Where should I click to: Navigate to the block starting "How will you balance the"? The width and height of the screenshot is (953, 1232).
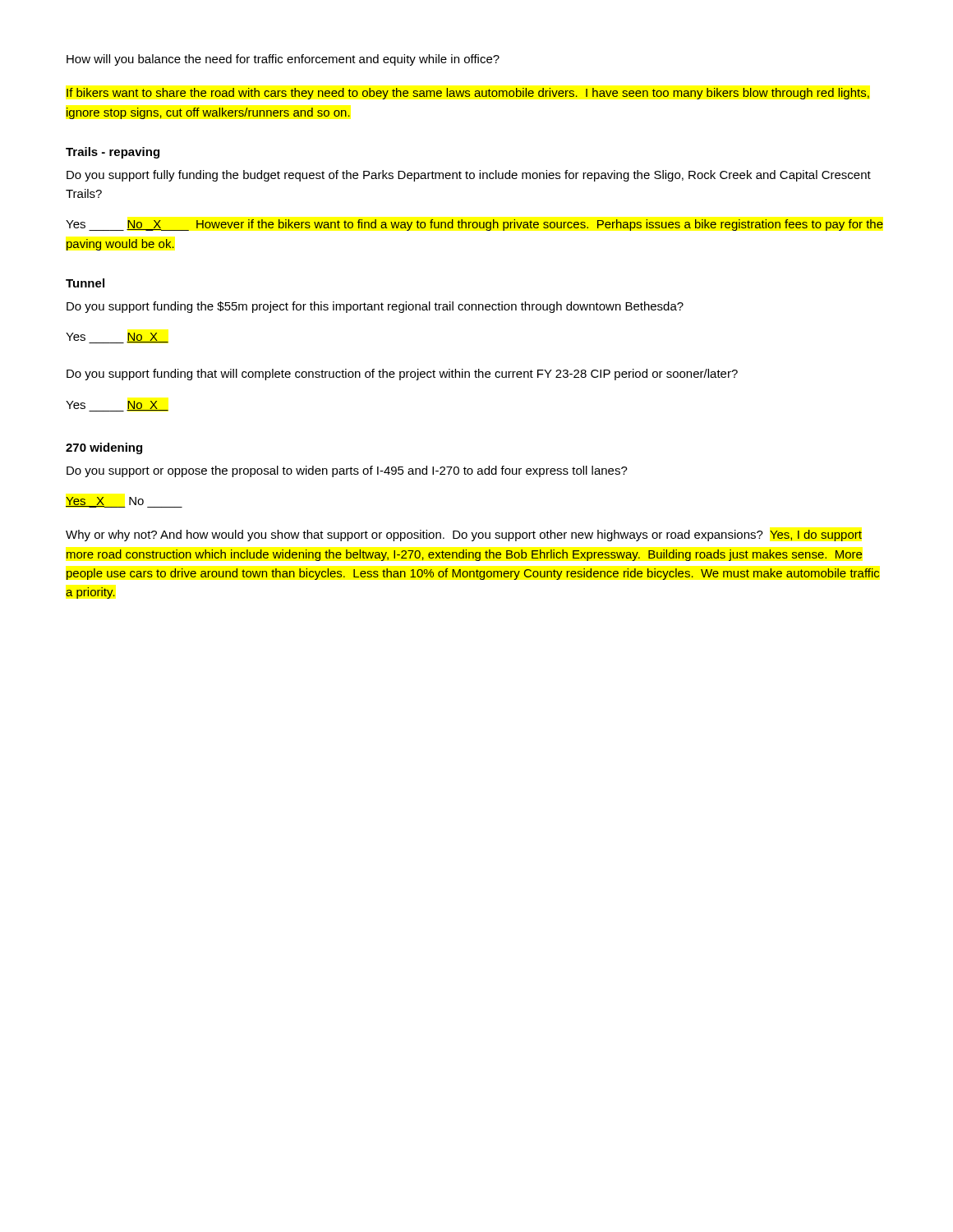click(283, 59)
